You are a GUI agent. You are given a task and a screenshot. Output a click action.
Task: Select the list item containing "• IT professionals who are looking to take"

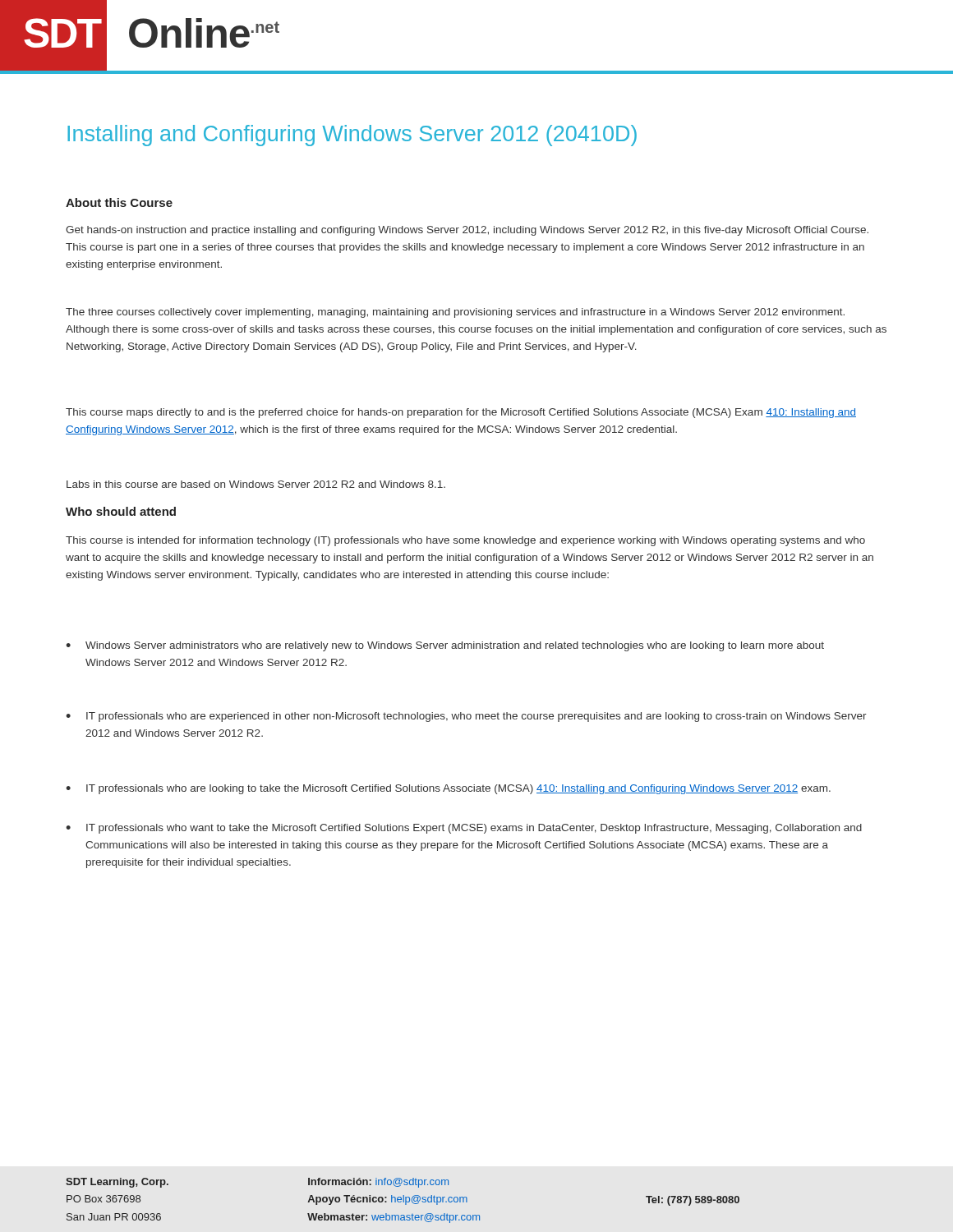click(448, 789)
